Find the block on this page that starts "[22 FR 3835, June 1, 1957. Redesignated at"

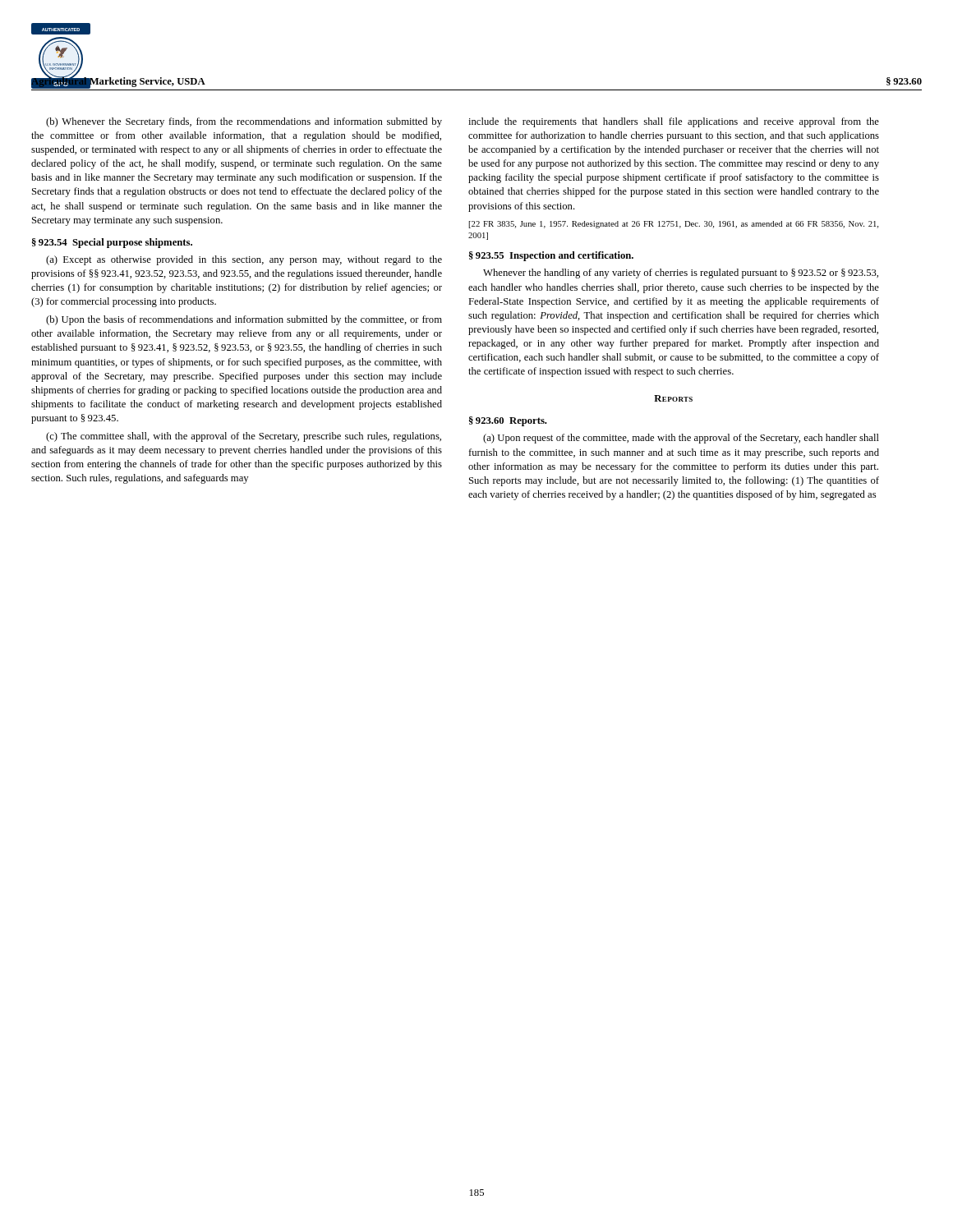click(x=674, y=230)
